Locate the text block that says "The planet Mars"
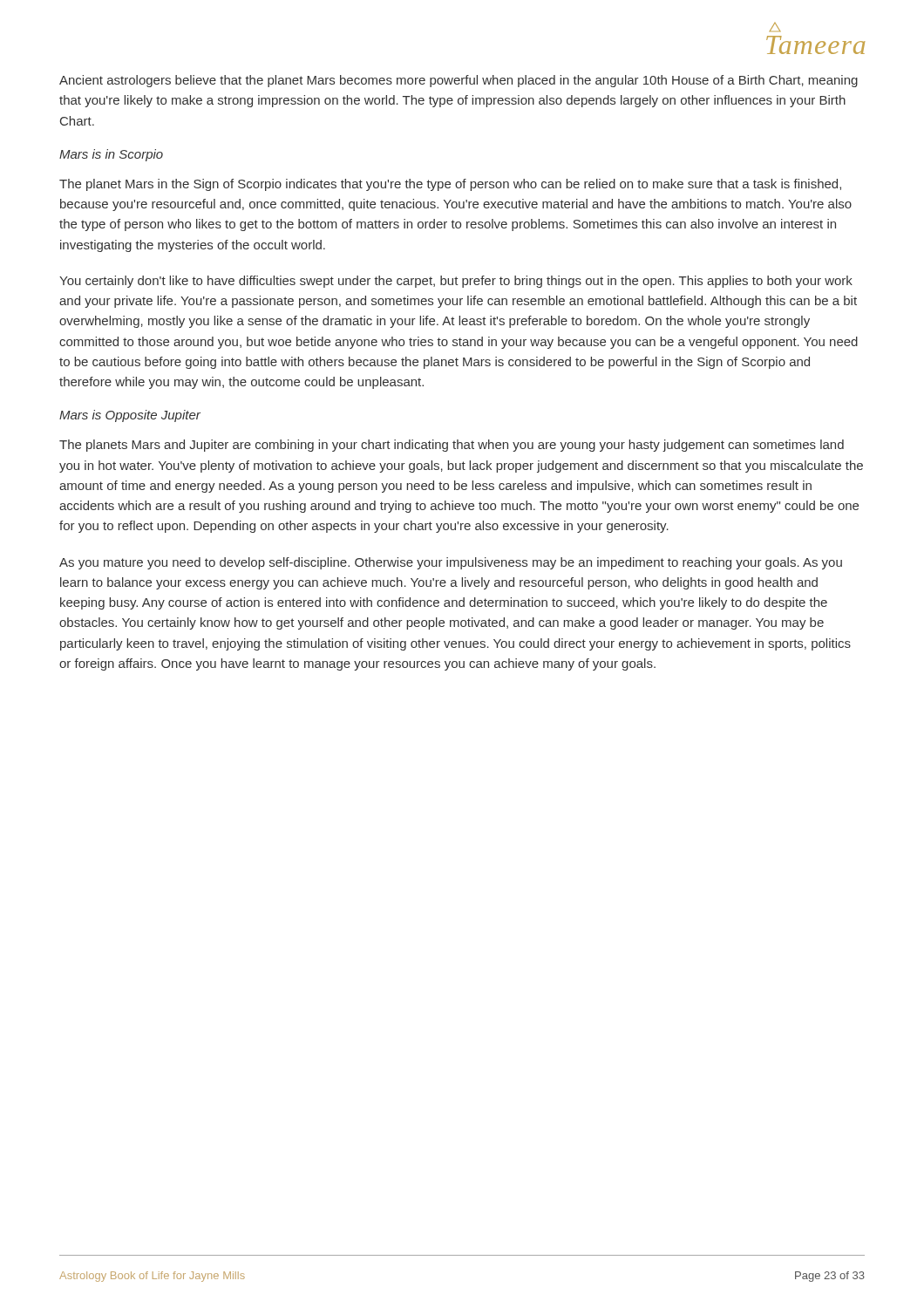The height and width of the screenshot is (1308, 924). [456, 214]
